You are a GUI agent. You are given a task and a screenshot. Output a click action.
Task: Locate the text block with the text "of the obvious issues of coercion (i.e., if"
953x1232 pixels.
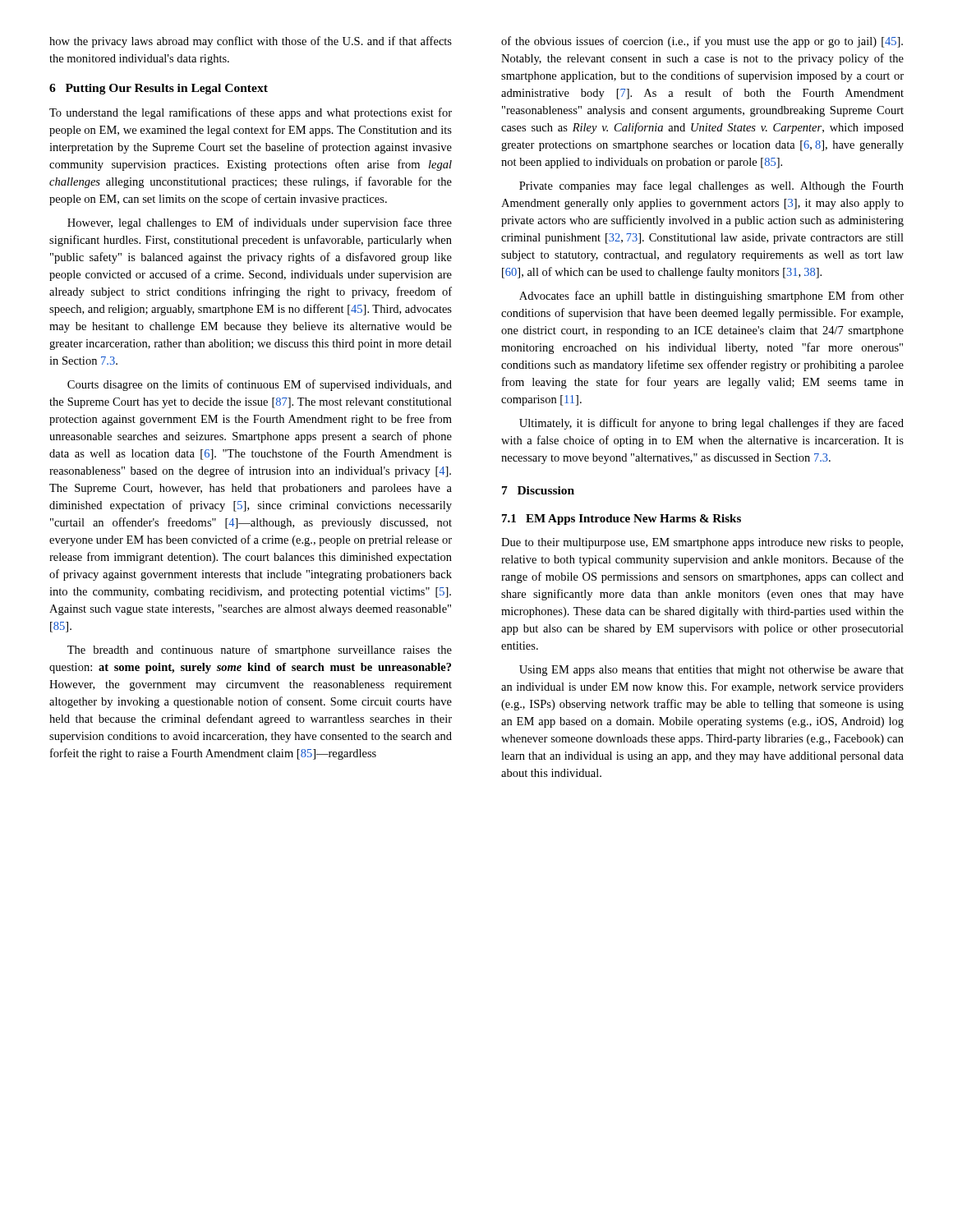[x=702, y=102]
